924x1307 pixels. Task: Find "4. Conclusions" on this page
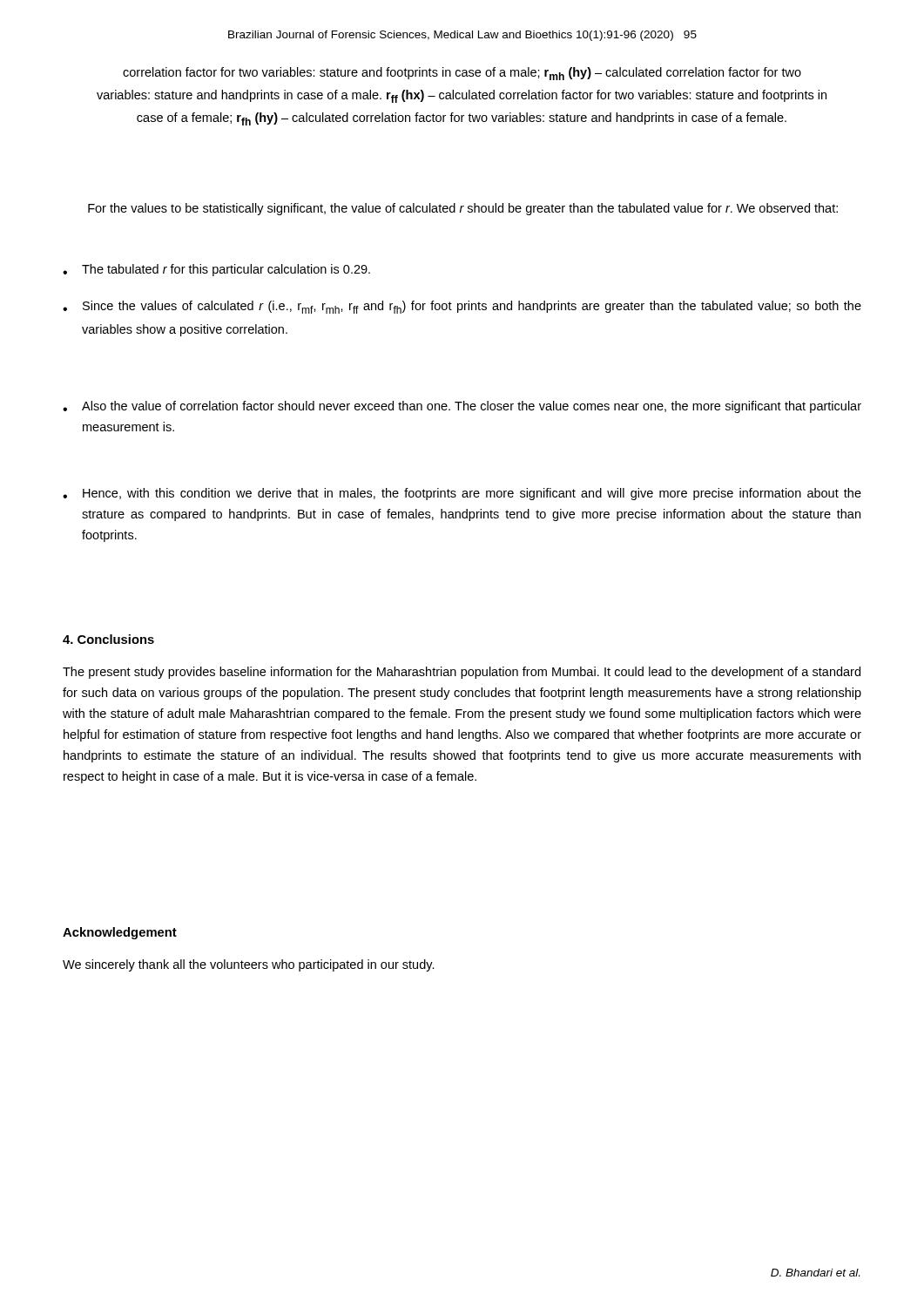click(x=109, y=640)
